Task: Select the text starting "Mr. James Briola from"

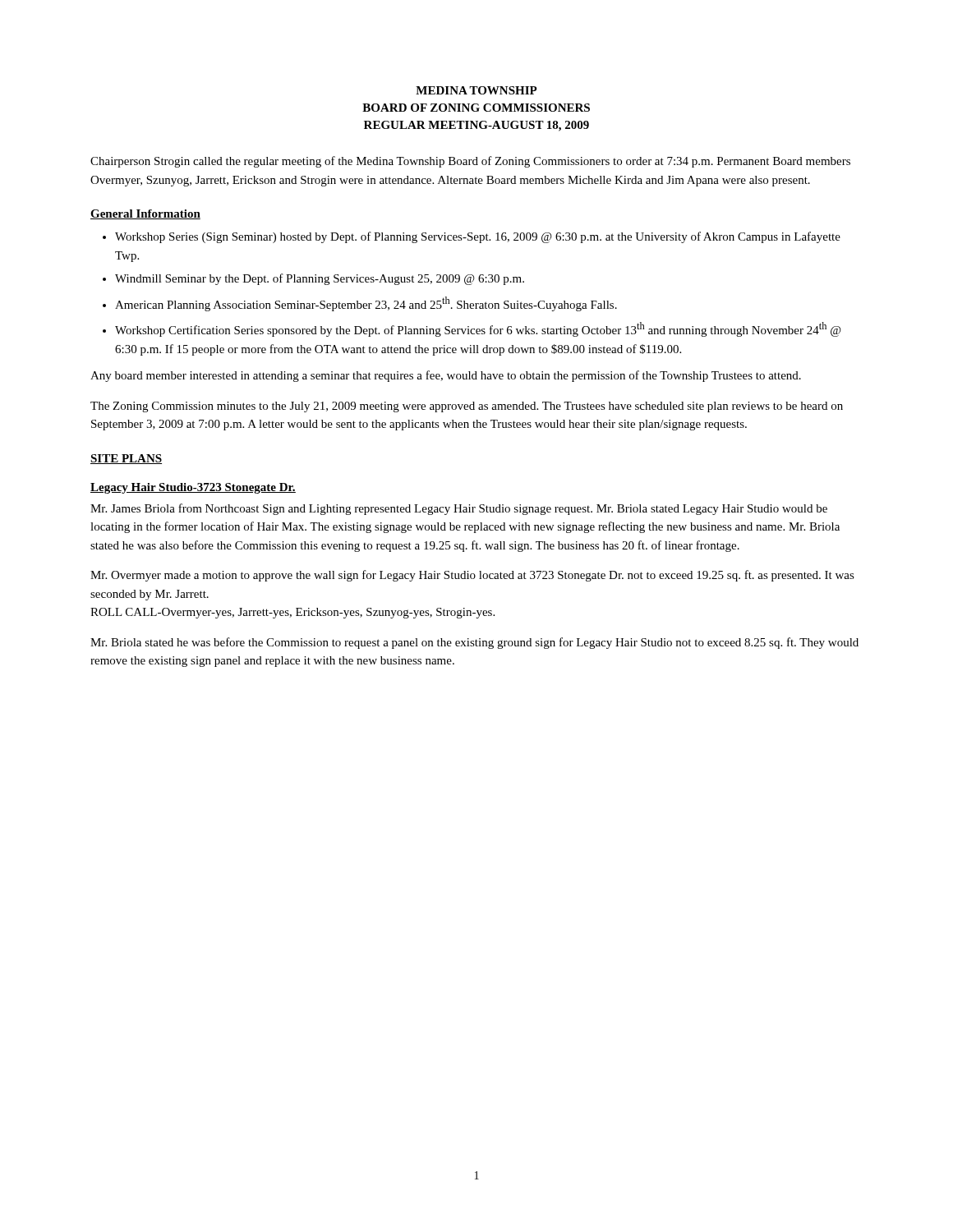Action: coord(465,526)
